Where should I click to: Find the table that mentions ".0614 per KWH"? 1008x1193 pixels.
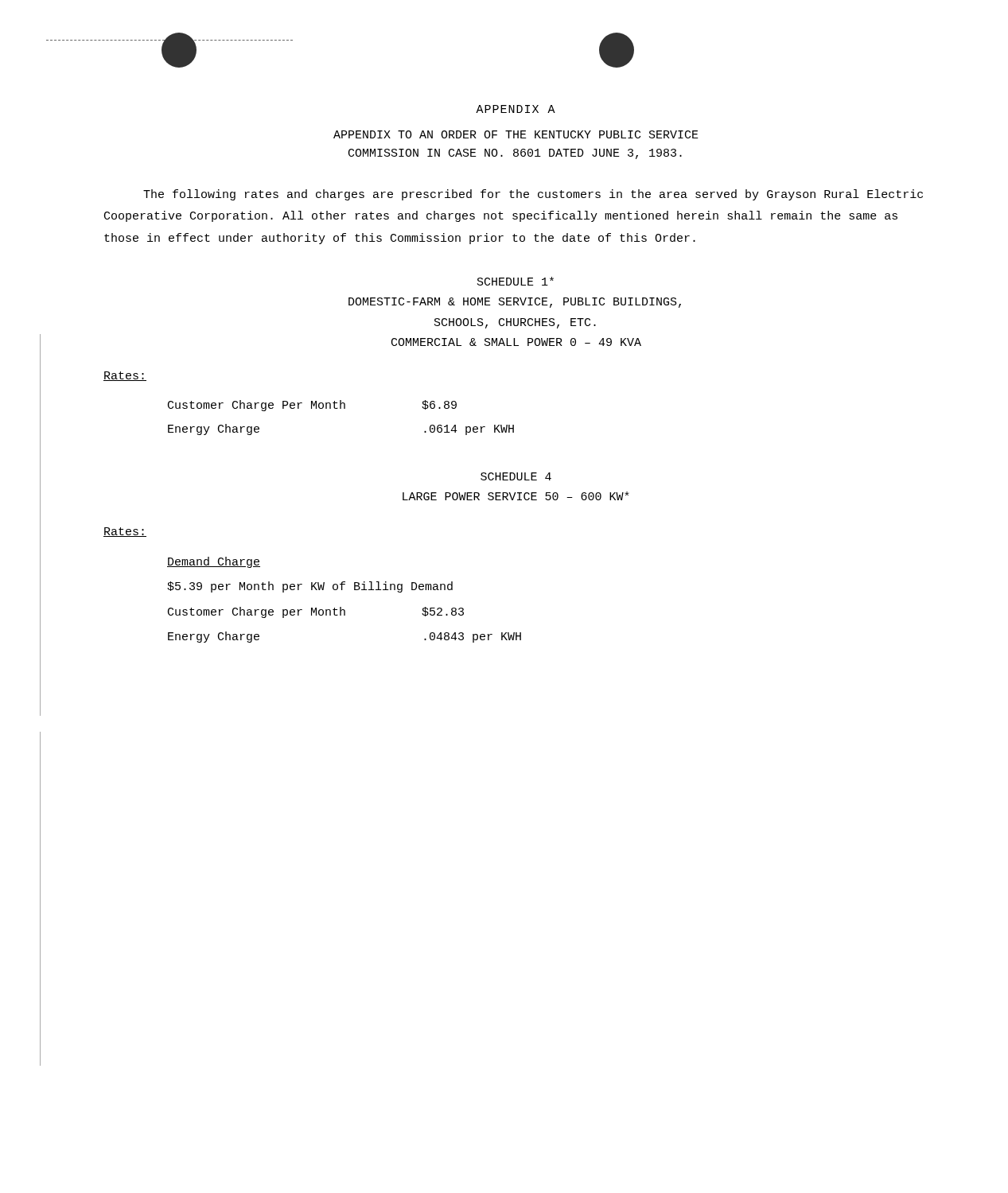548,418
